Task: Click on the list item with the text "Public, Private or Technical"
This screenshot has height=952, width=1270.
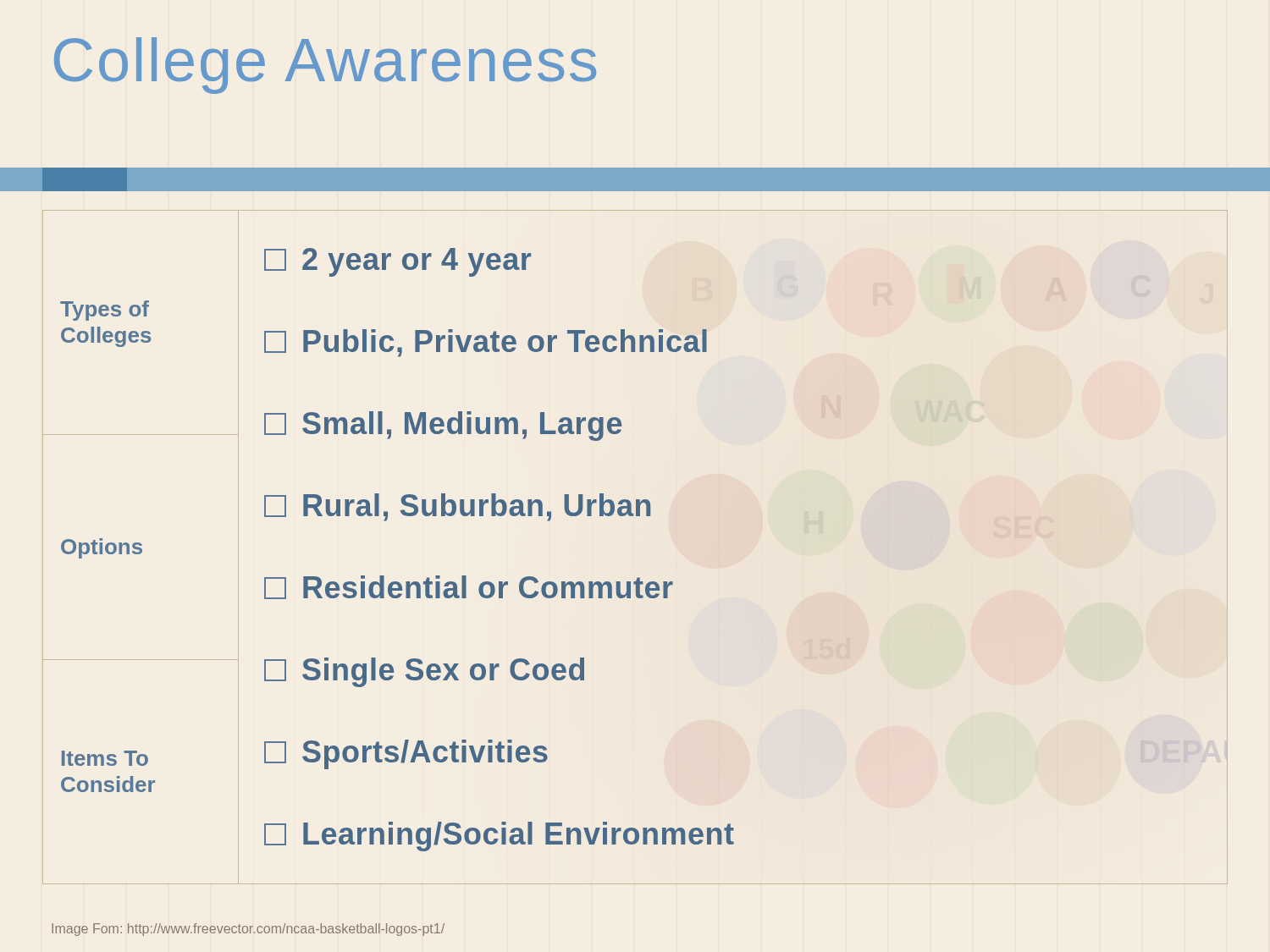Action: click(x=487, y=342)
